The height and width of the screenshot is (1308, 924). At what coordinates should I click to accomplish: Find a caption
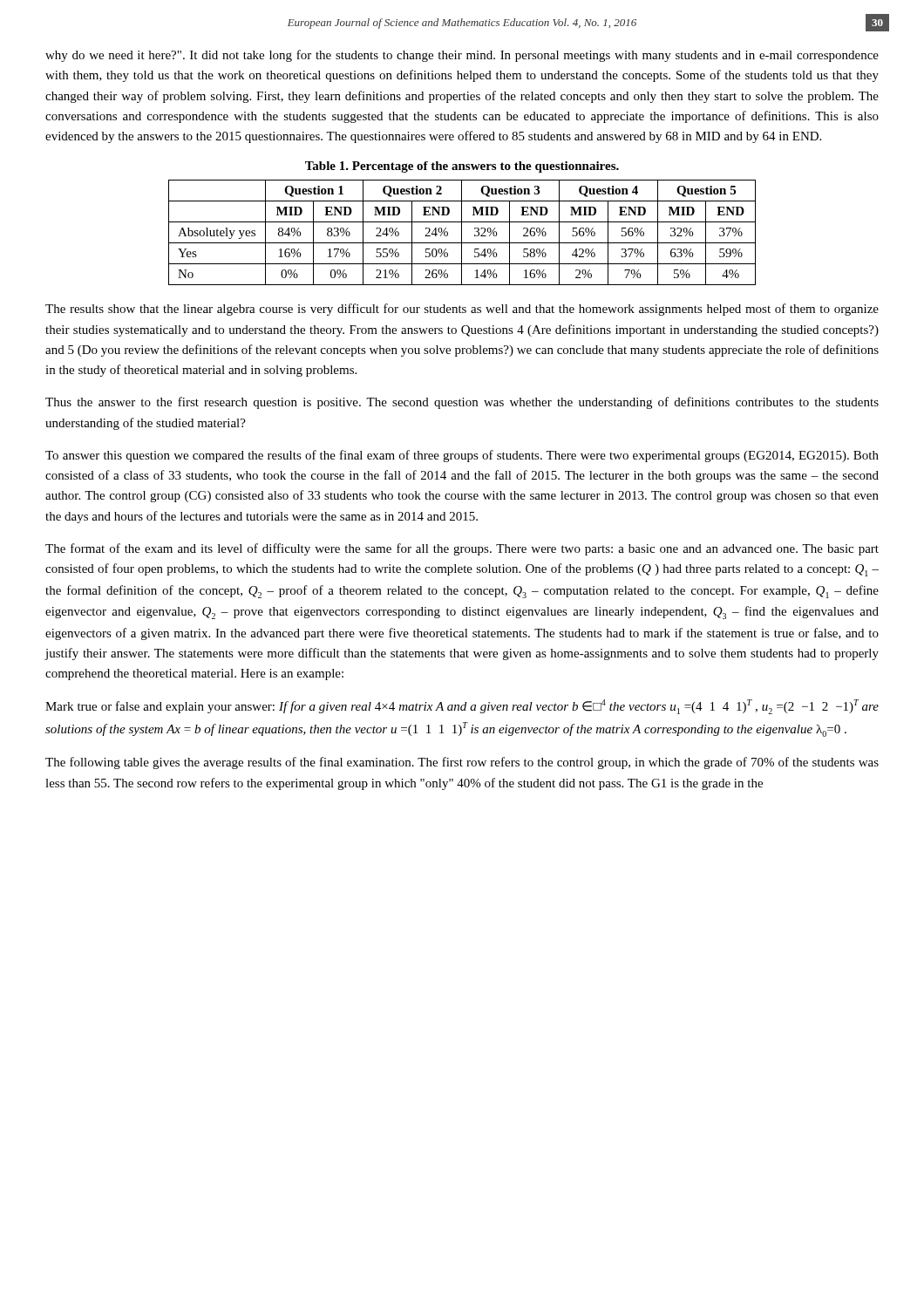[462, 166]
